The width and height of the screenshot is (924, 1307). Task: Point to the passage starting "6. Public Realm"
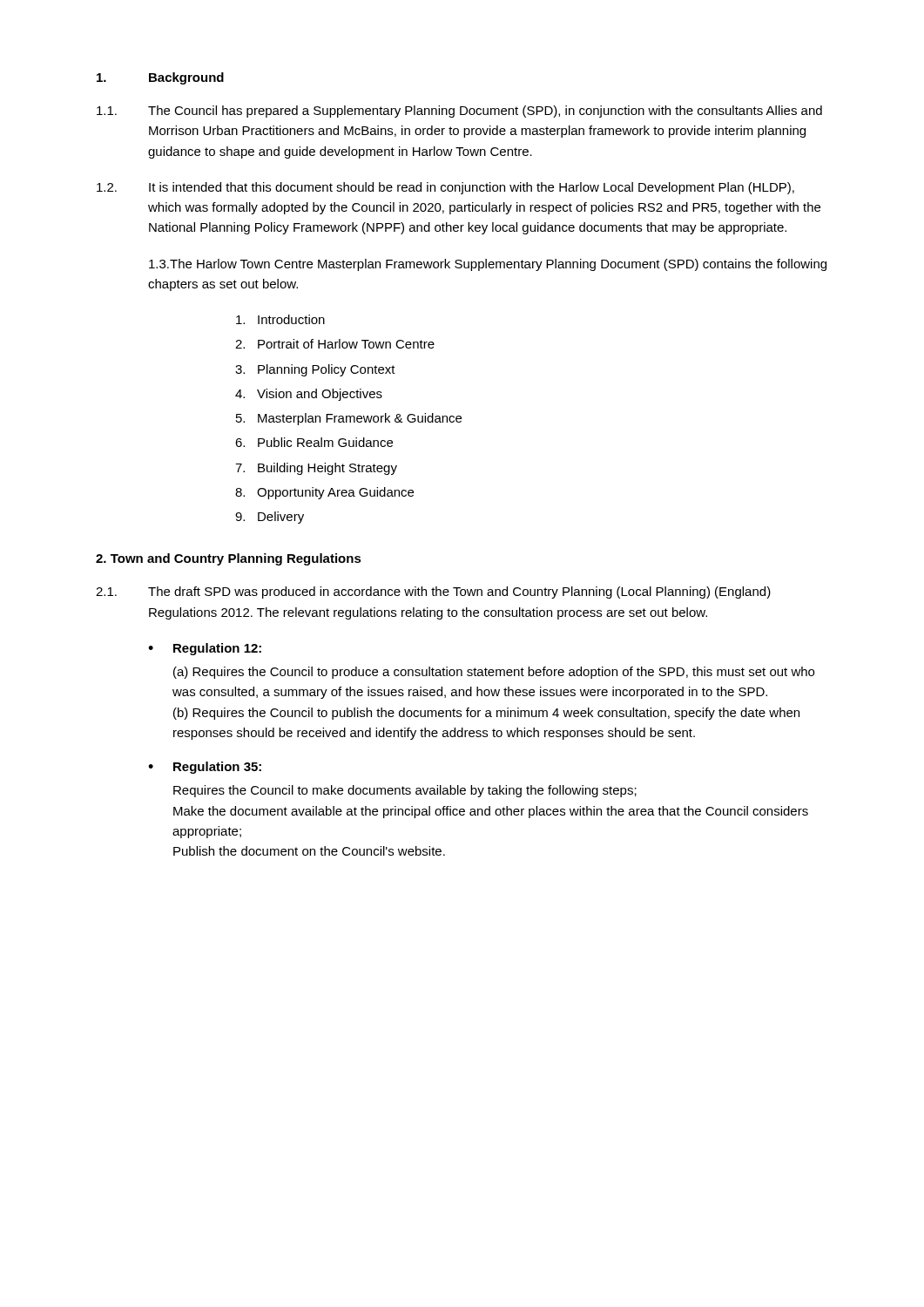pyautogui.click(x=314, y=442)
